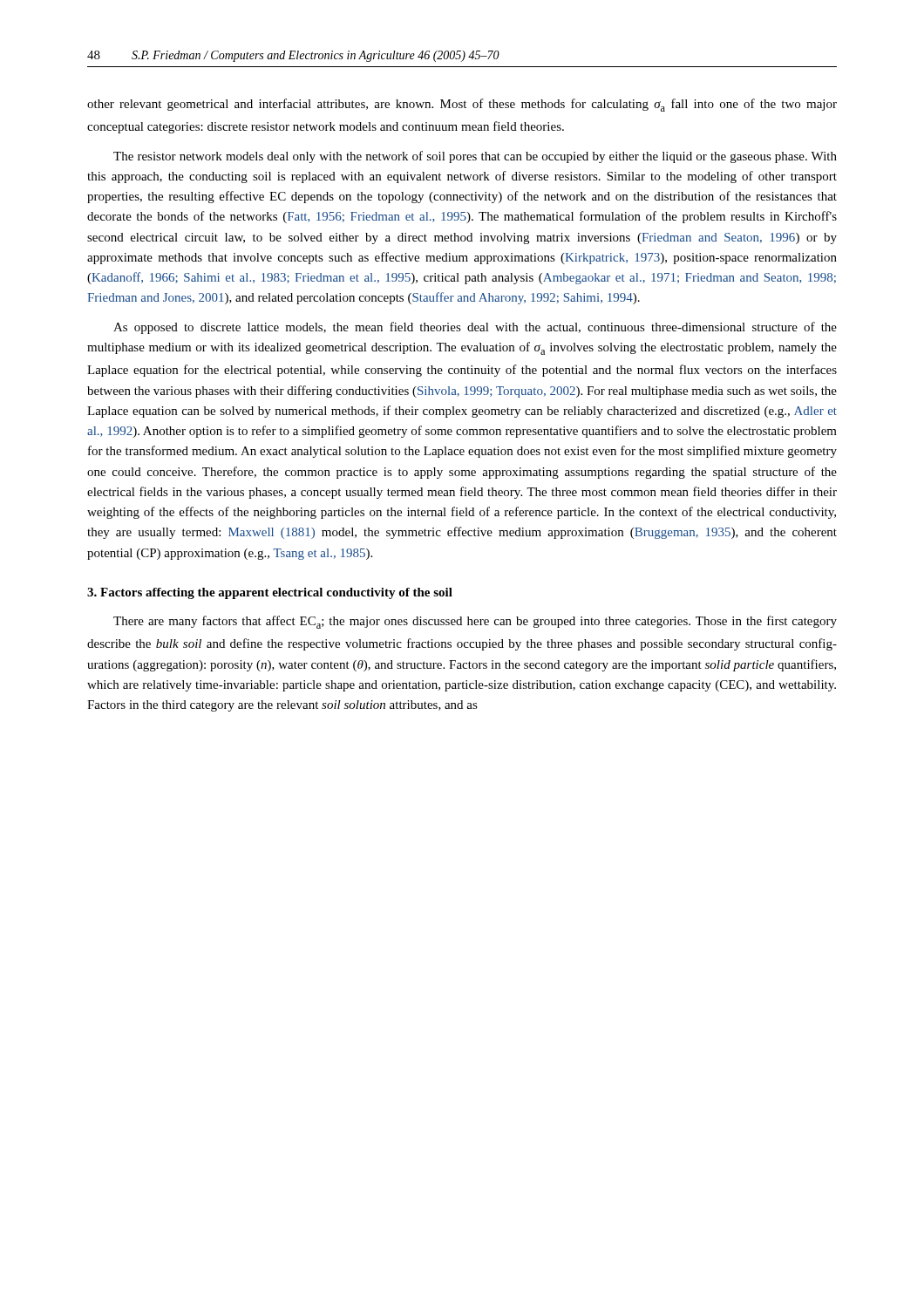
Task: Locate the block starting "There are many factors that affect"
Action: [462, 663]
